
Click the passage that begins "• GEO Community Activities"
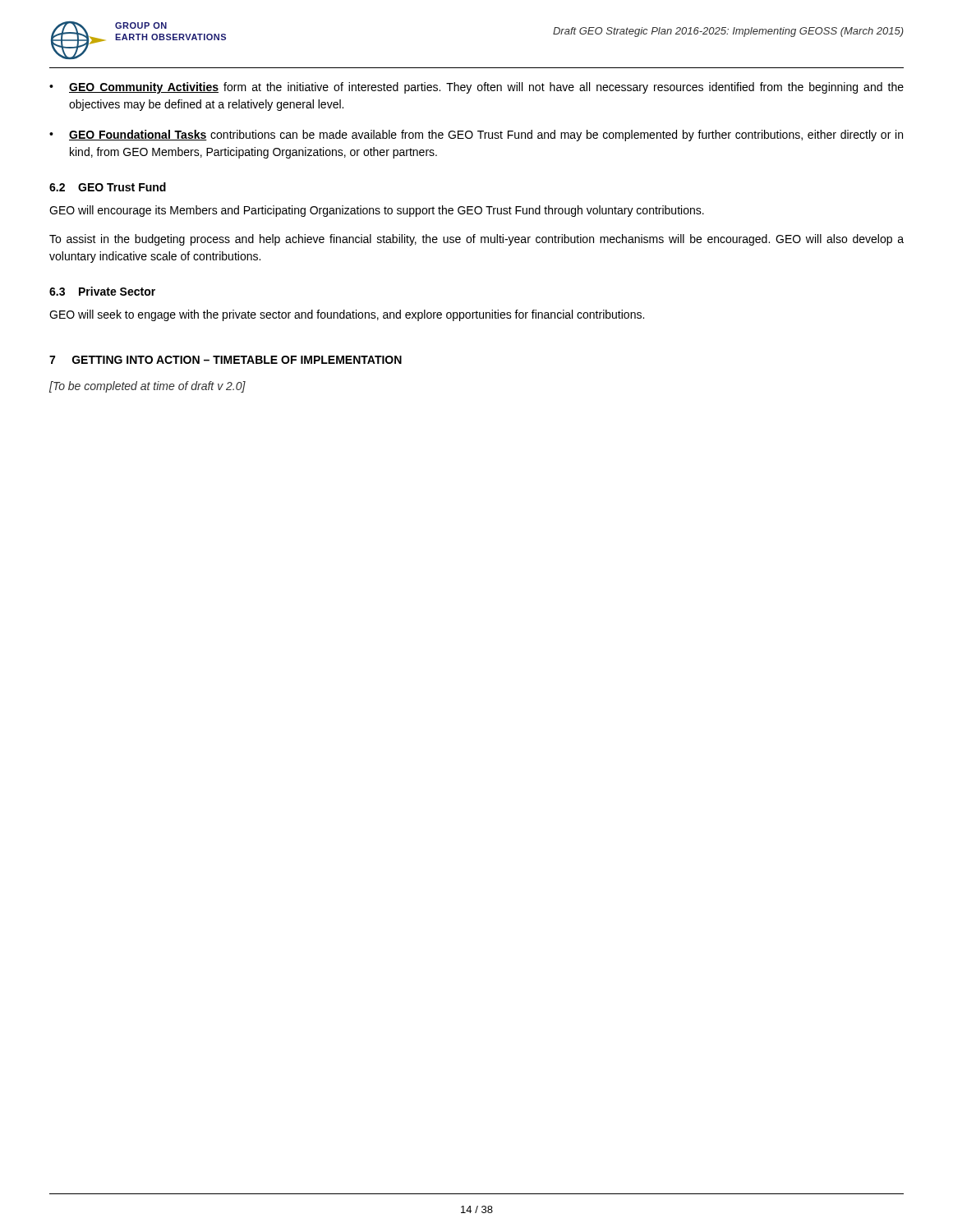476,96
